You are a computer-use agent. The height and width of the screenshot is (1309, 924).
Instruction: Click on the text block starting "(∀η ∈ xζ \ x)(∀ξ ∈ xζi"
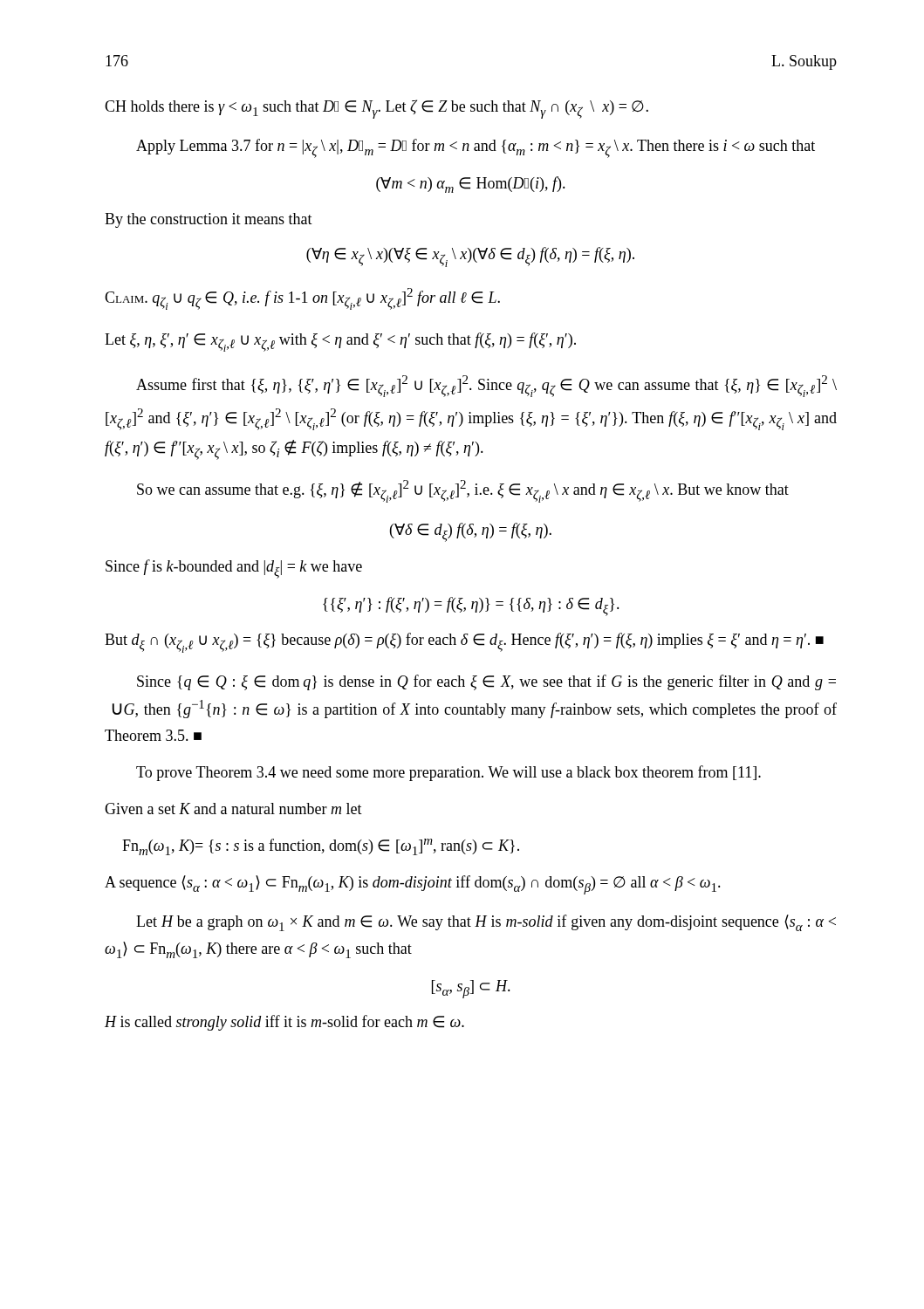[471, 257]
